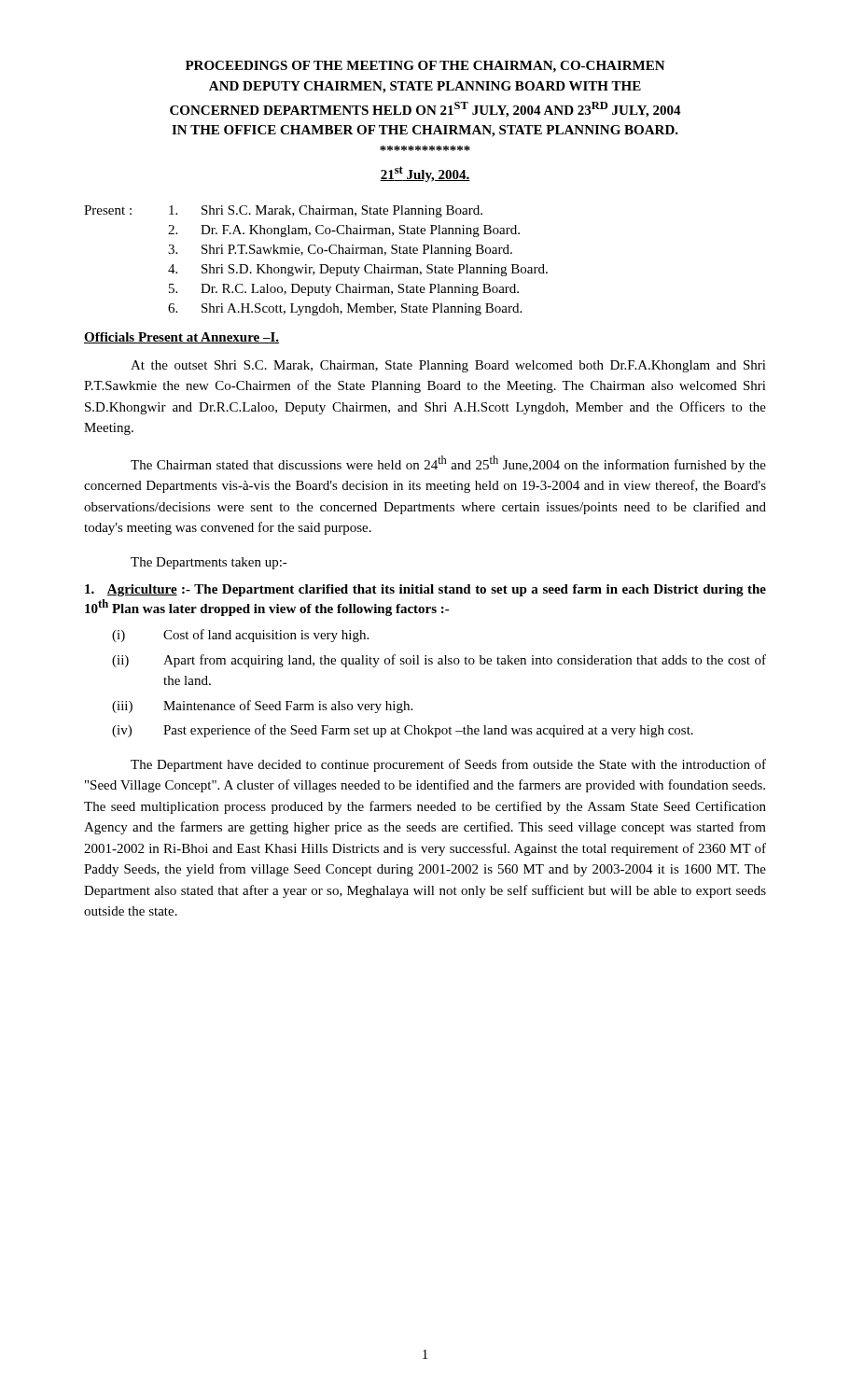Locate the text starting "The Department have decided to continue"
Image resolution: width=850 pixels, height=1400 pixels.
coord(425,837)
